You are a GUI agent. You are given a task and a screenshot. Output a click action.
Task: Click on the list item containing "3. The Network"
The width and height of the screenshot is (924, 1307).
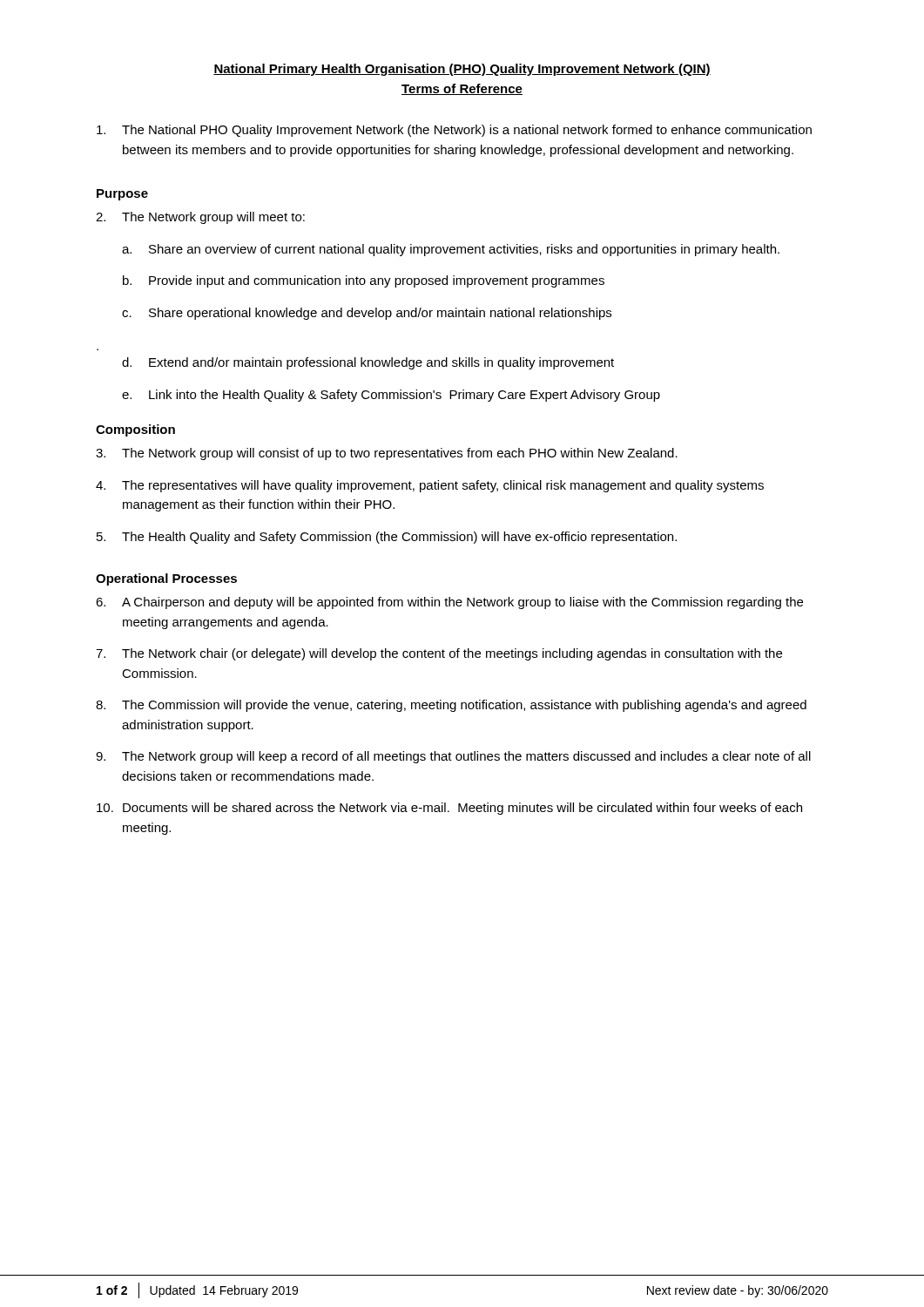462,453
